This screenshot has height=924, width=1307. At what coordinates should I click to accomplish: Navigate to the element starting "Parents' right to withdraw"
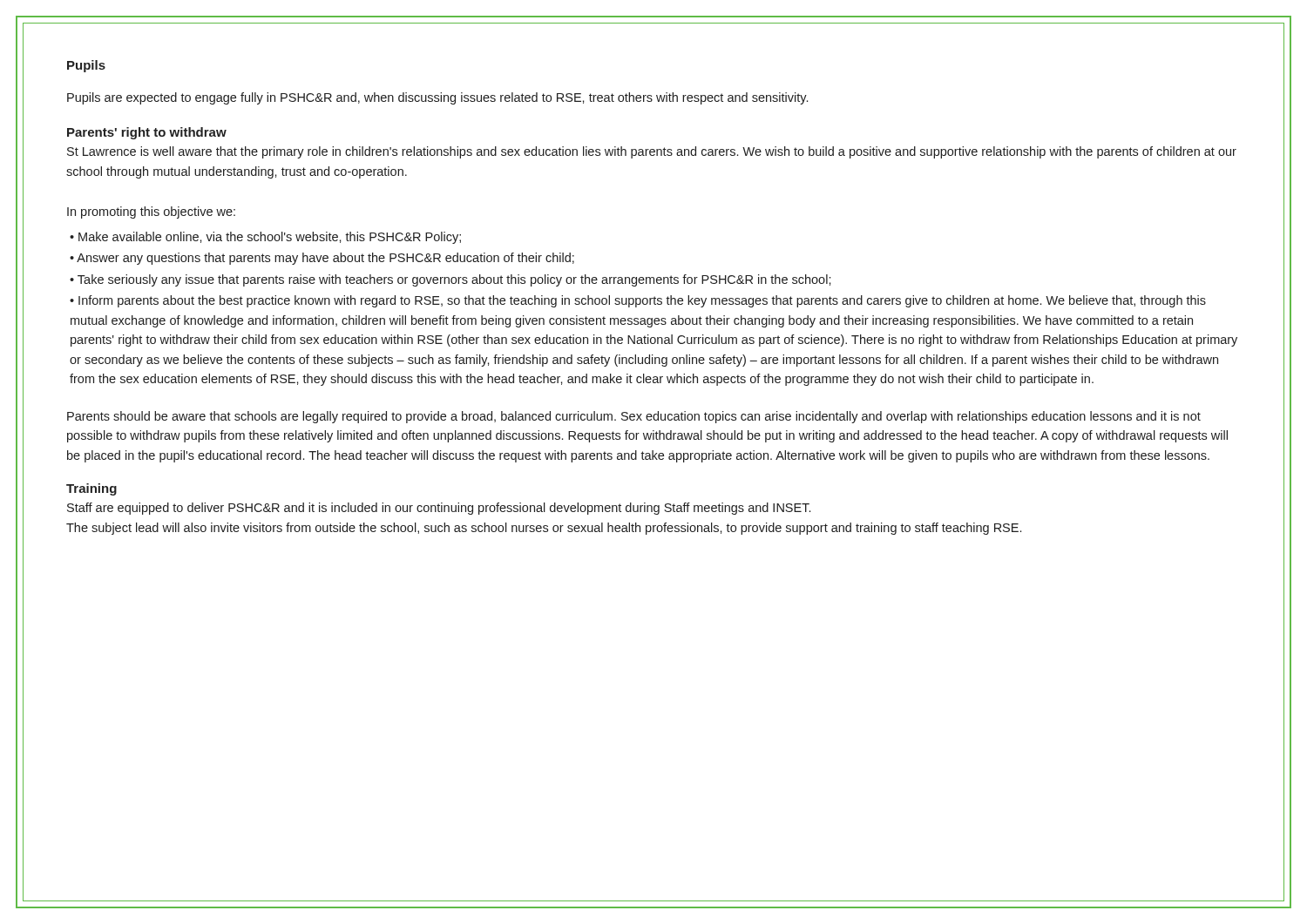coord(147,133)
